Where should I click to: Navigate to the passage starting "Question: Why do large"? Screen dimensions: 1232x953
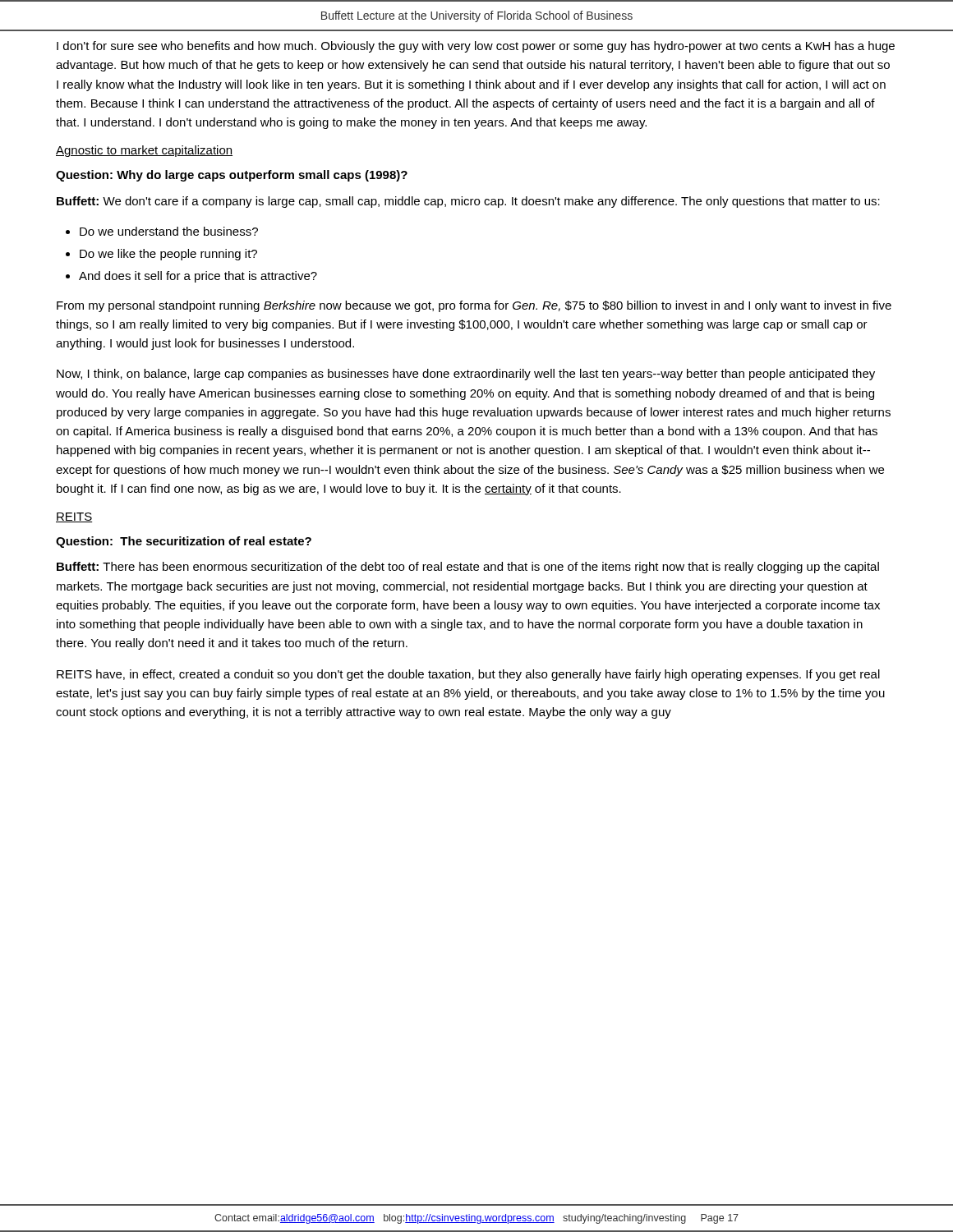(x=232, y=175)
